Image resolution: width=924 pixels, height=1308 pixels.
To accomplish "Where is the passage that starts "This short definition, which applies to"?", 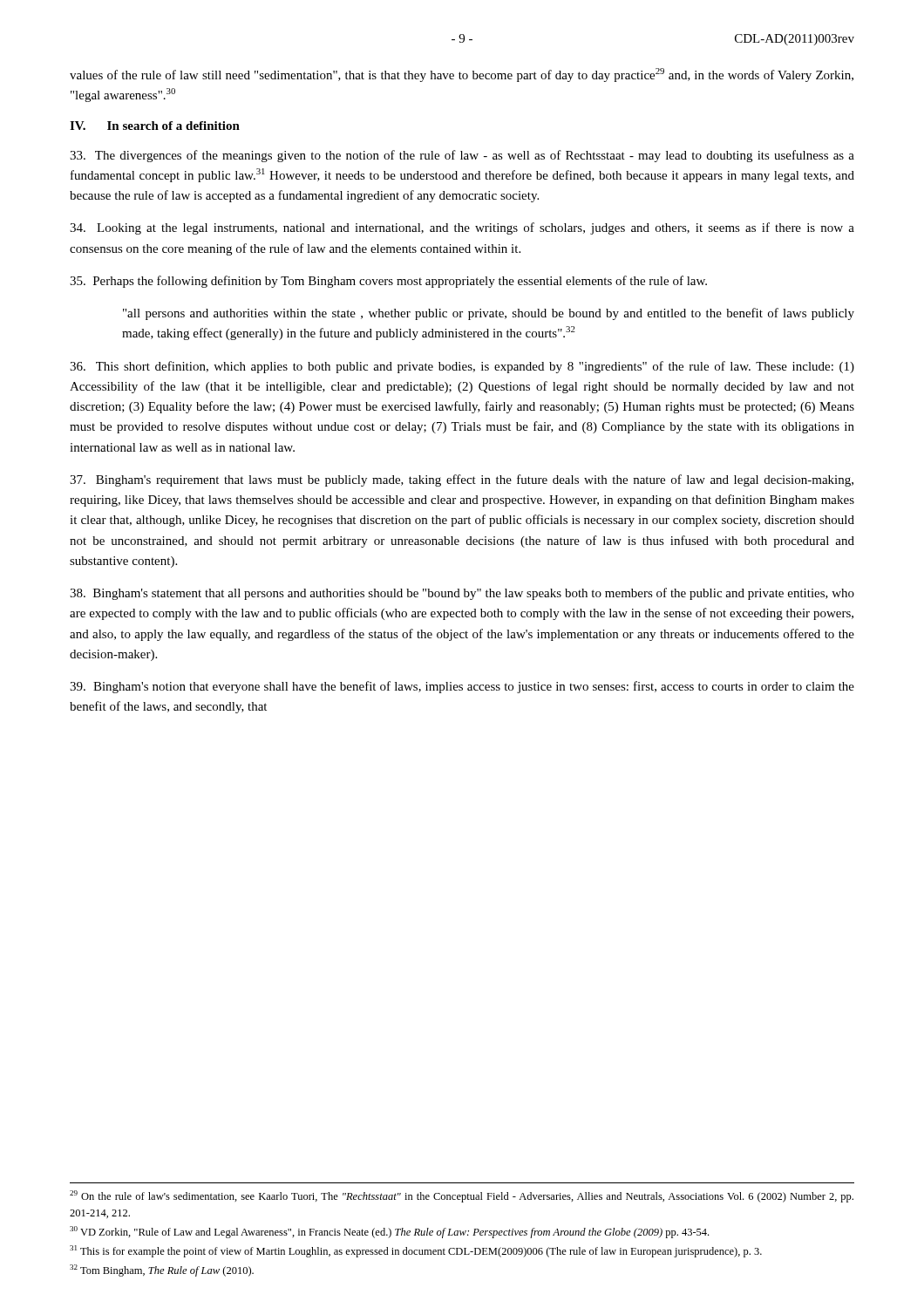I will [462, 407].
